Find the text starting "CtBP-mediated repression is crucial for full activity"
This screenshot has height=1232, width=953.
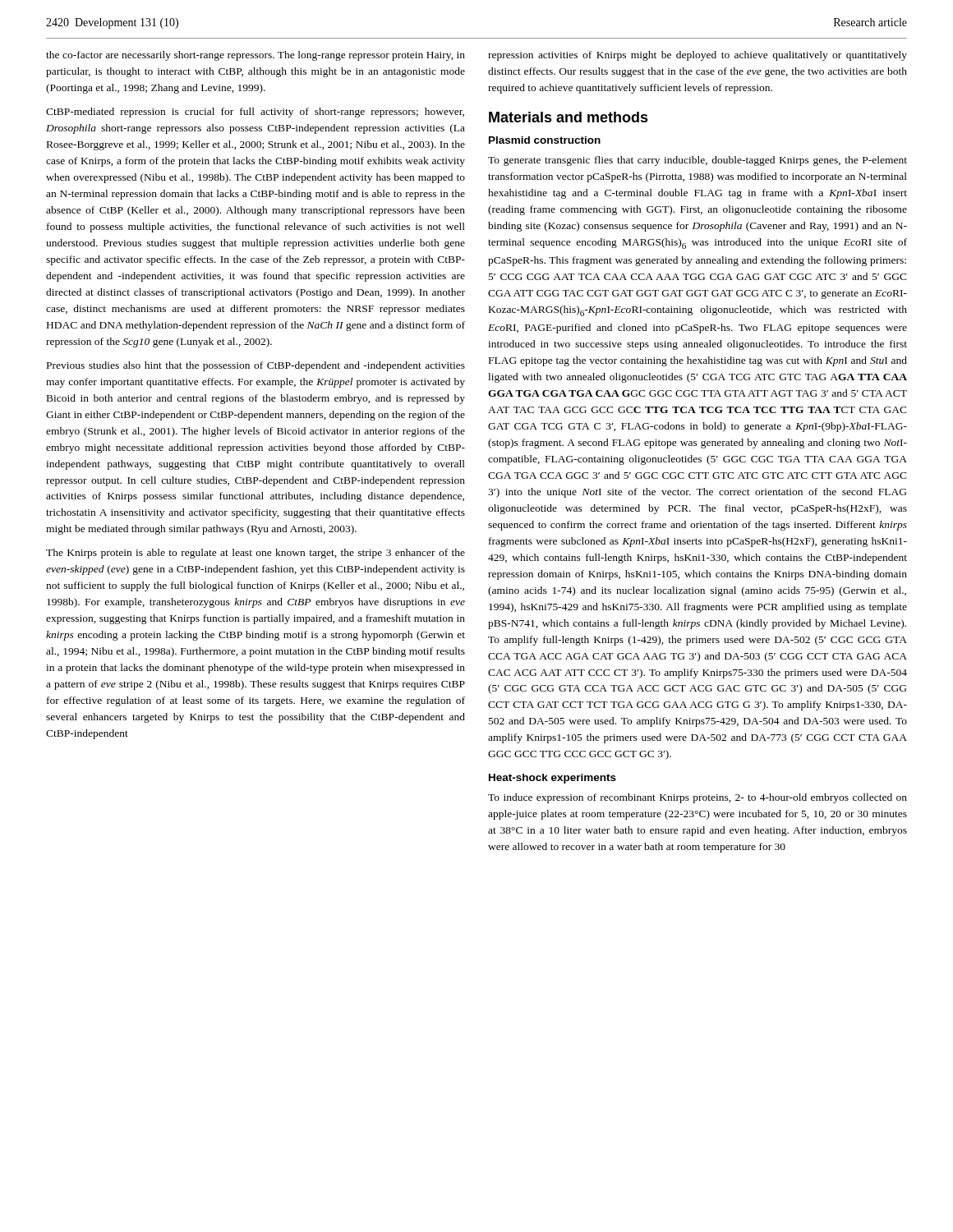click(x=255, y=227)
